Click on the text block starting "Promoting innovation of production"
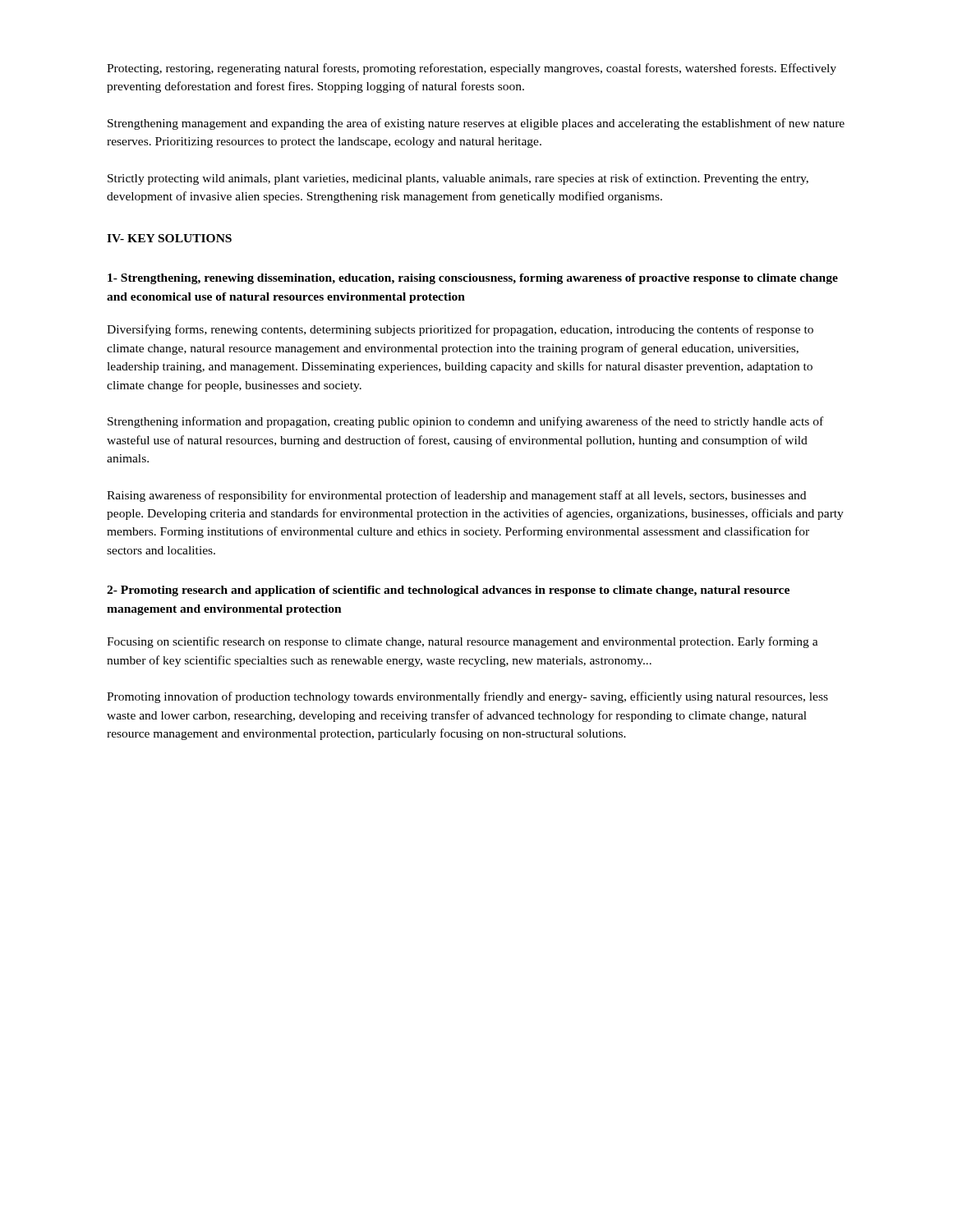The width and height of the screenshot is (953, 1232). click(467, 715)
